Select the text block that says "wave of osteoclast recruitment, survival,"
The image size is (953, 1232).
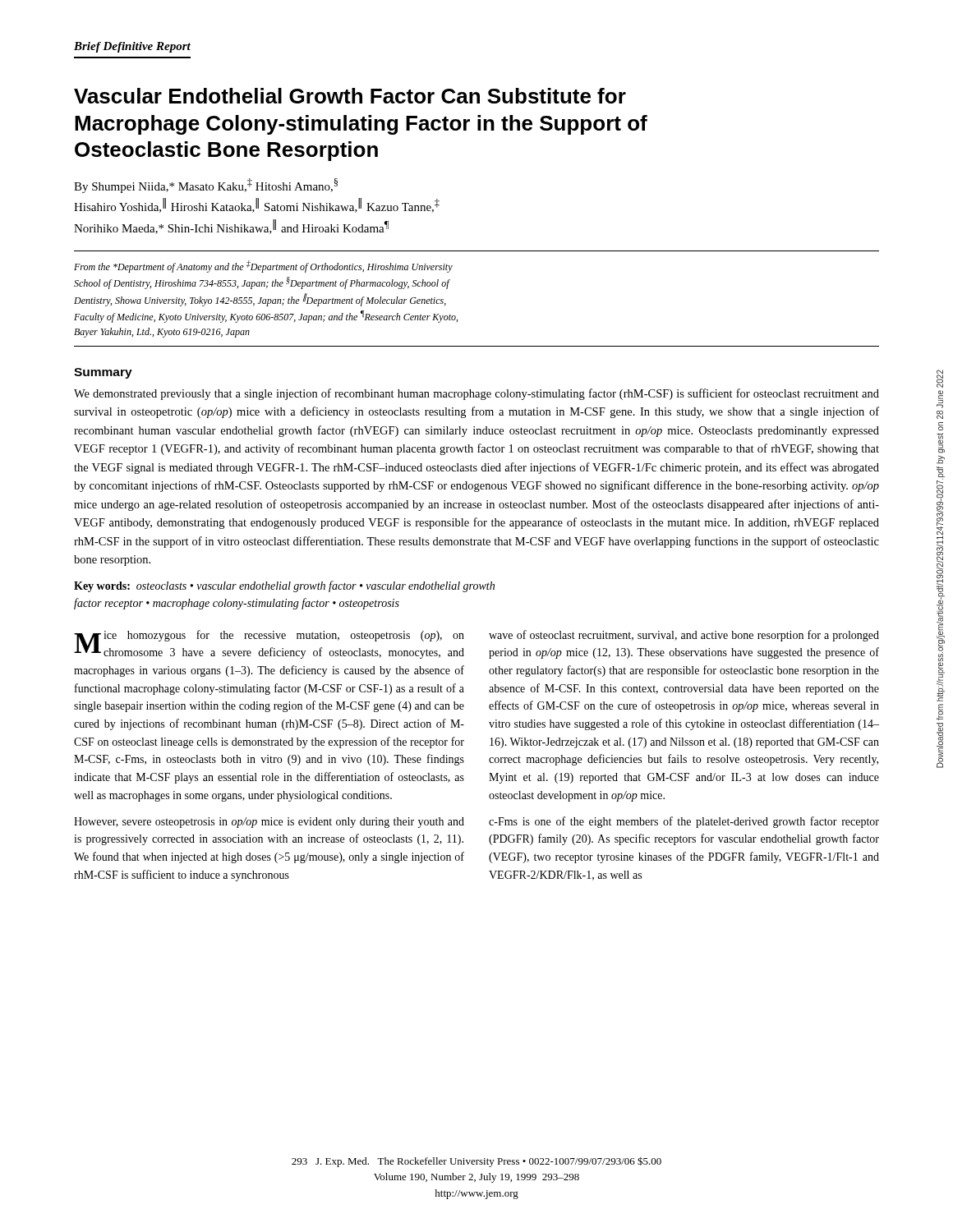point(684,755)
